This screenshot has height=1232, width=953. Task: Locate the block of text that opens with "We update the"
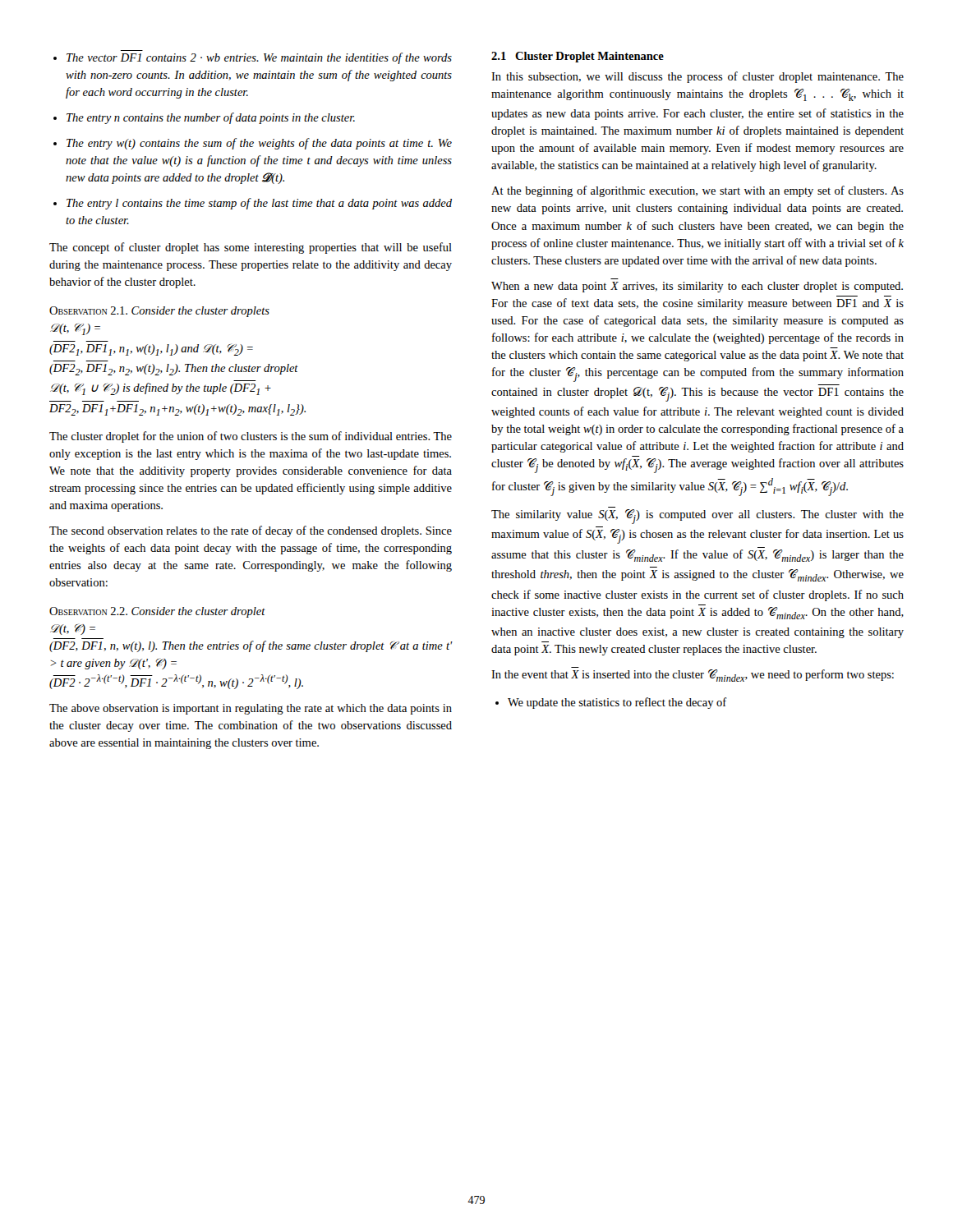click(x=617, y=703)
